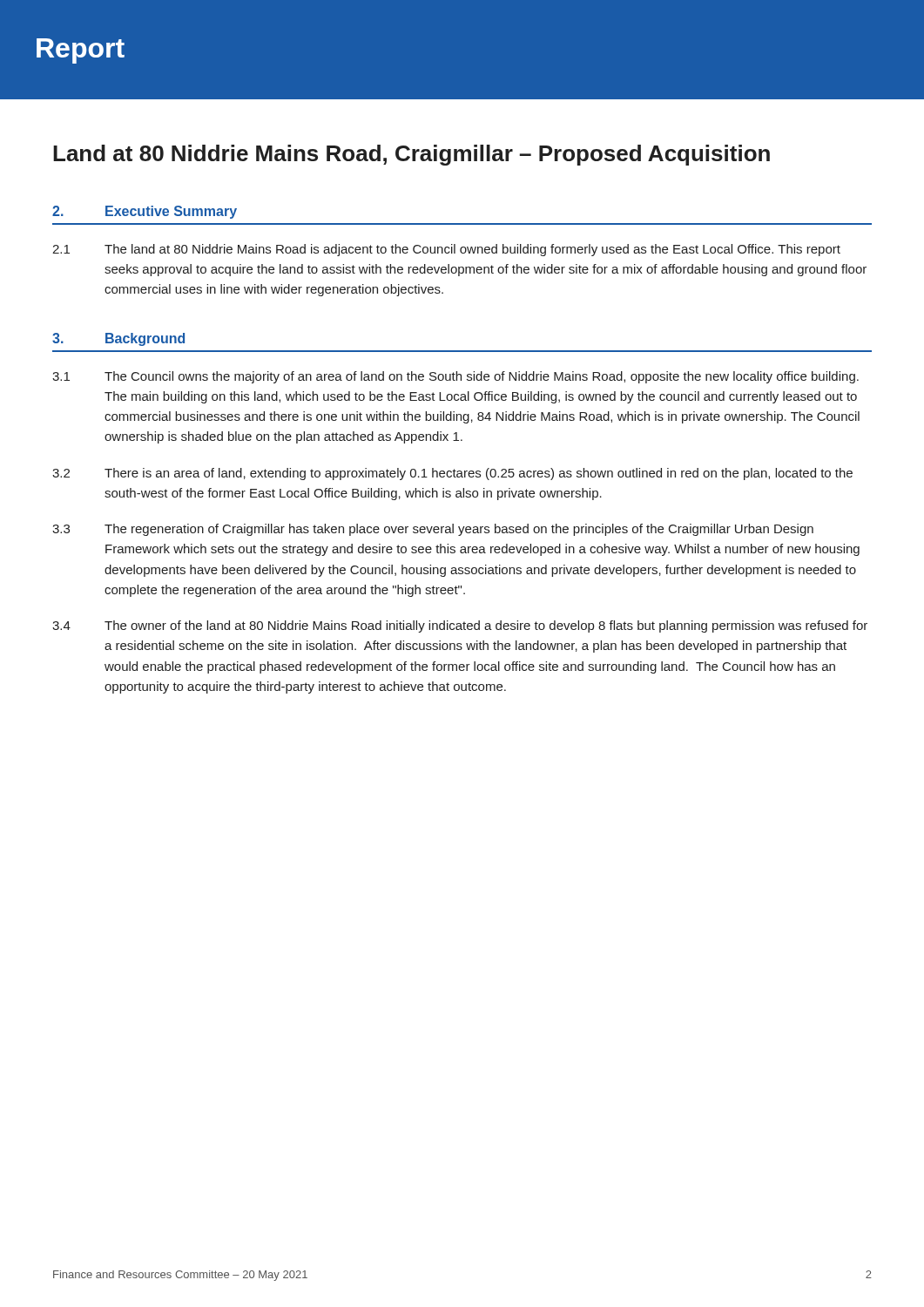Image resolution: width=924 pixels, height=1307 pixels.
Task: Select the section header with the text "3. Background"
Action: coord(119,339)
